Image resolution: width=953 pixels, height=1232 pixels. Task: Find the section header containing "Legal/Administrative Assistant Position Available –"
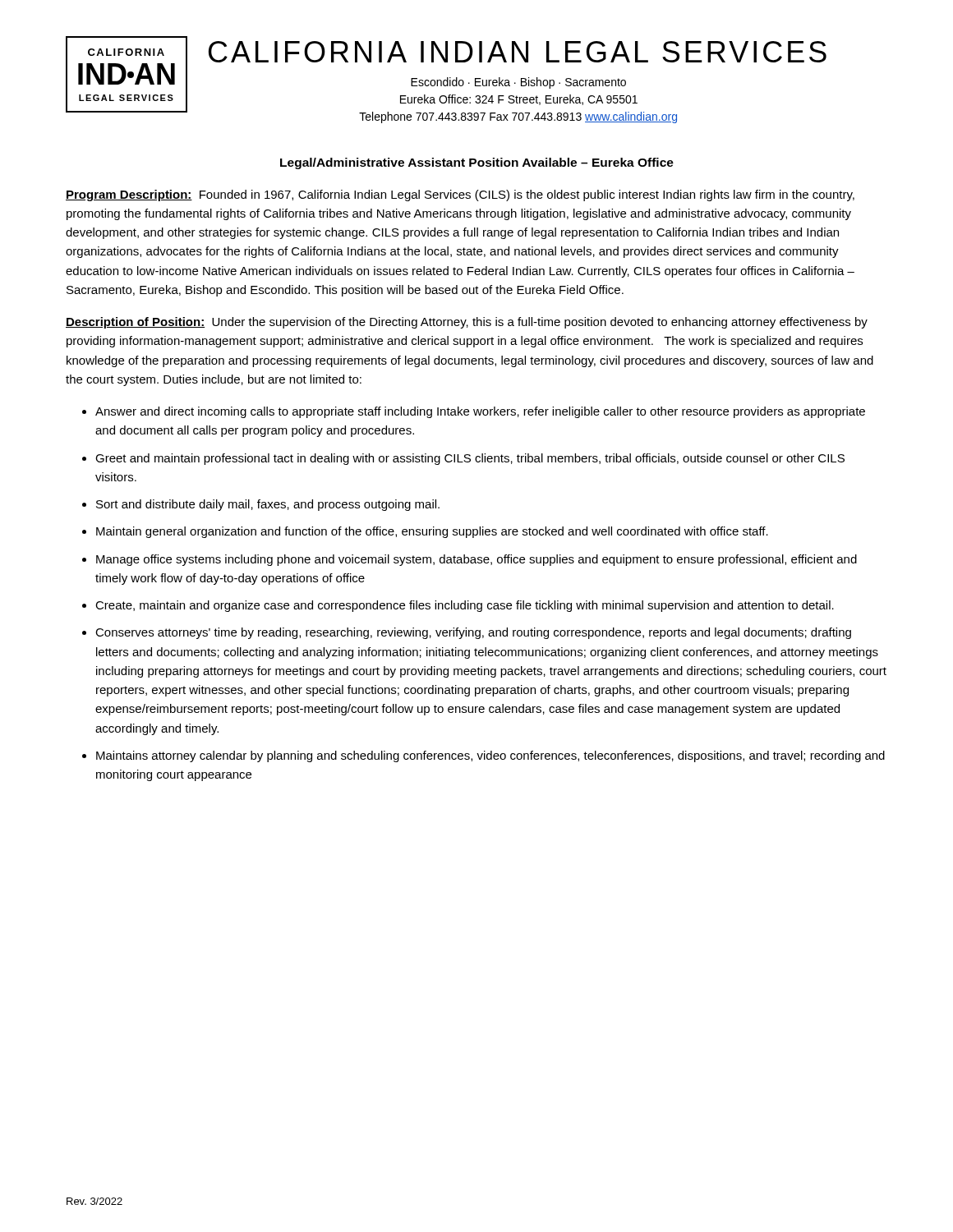point(476,162)
